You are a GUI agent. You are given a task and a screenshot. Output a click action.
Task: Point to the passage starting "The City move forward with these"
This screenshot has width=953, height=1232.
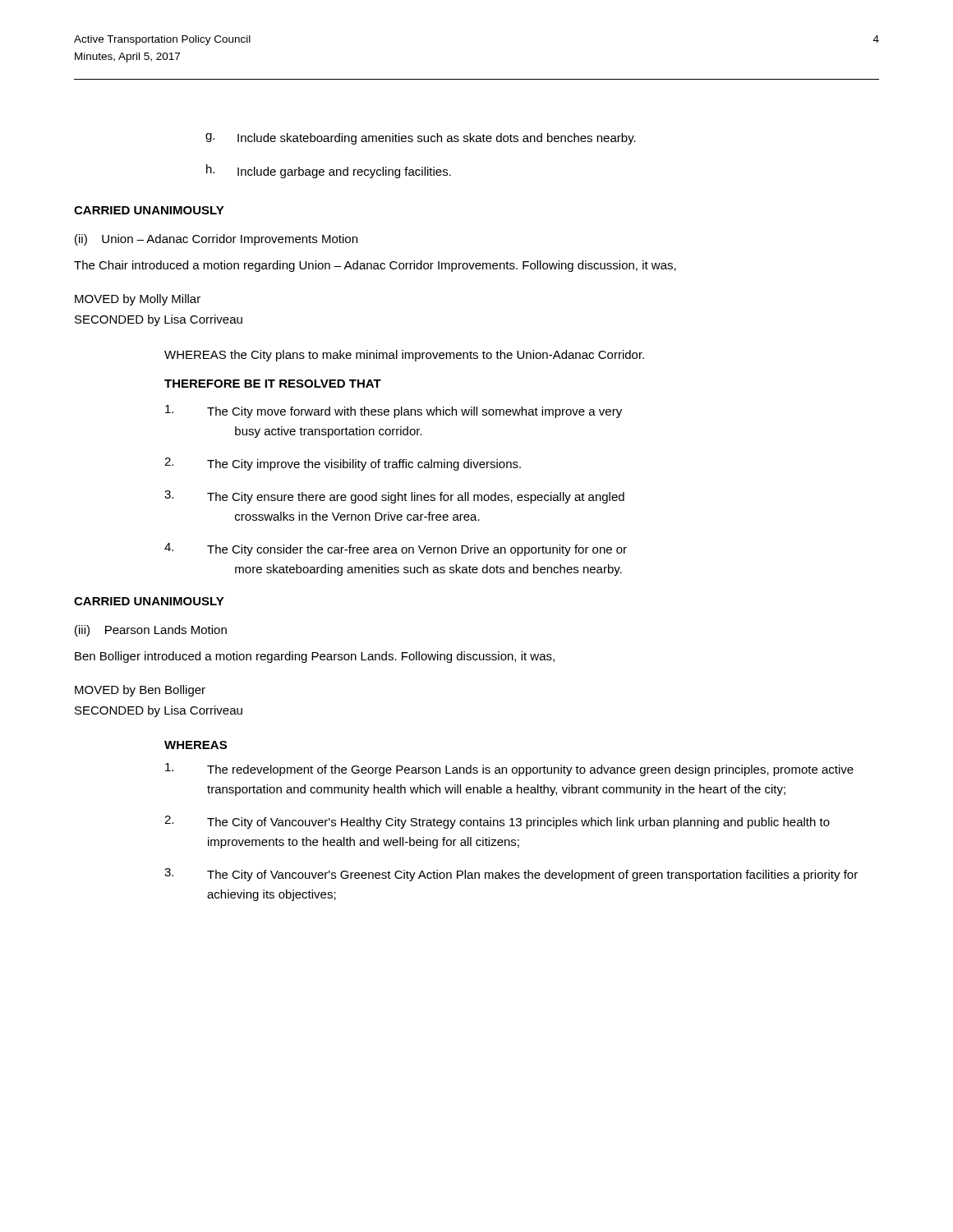[x=393, y=421]
